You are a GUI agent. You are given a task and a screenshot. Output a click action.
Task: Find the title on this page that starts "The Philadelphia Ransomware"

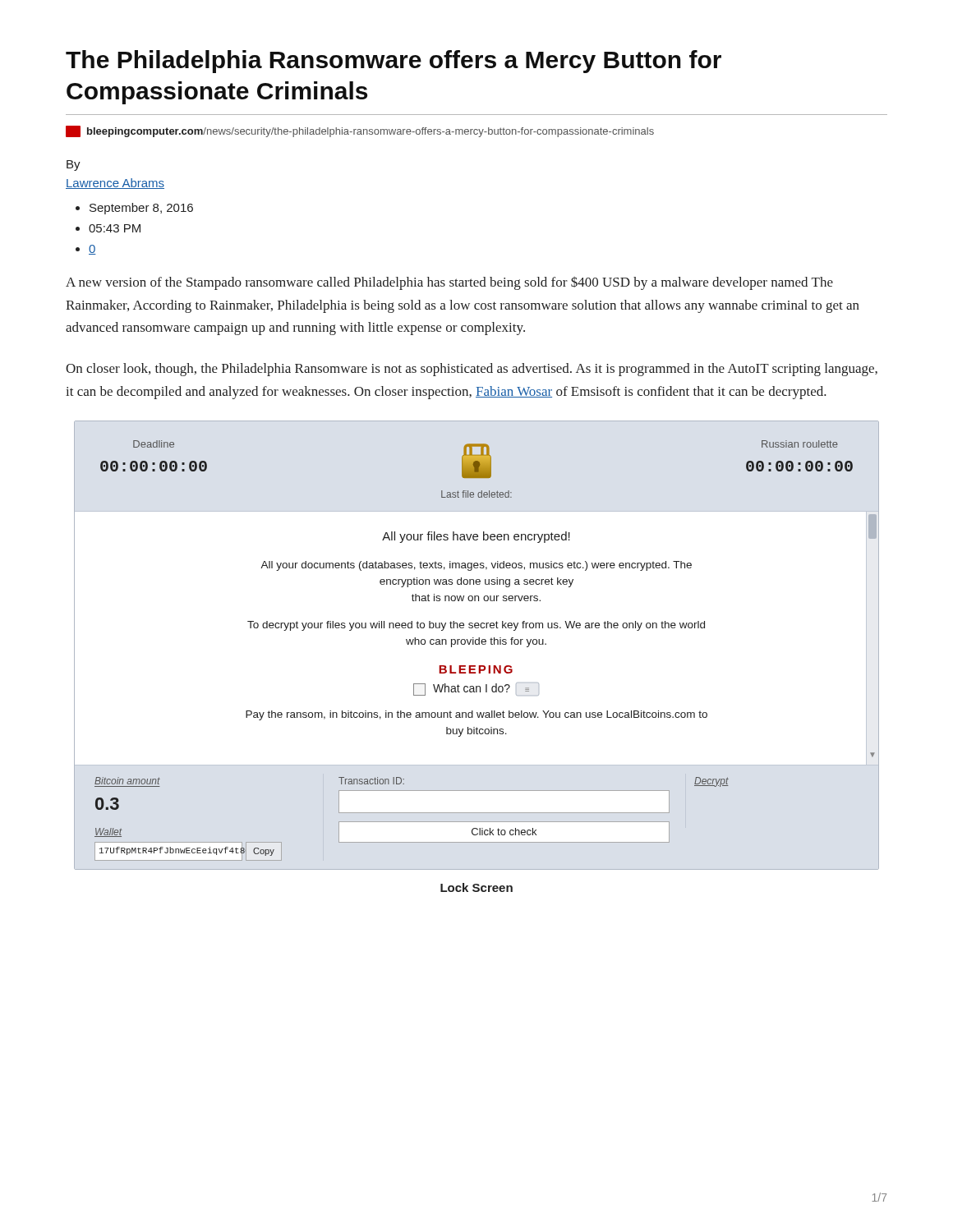tap(476, 80)
